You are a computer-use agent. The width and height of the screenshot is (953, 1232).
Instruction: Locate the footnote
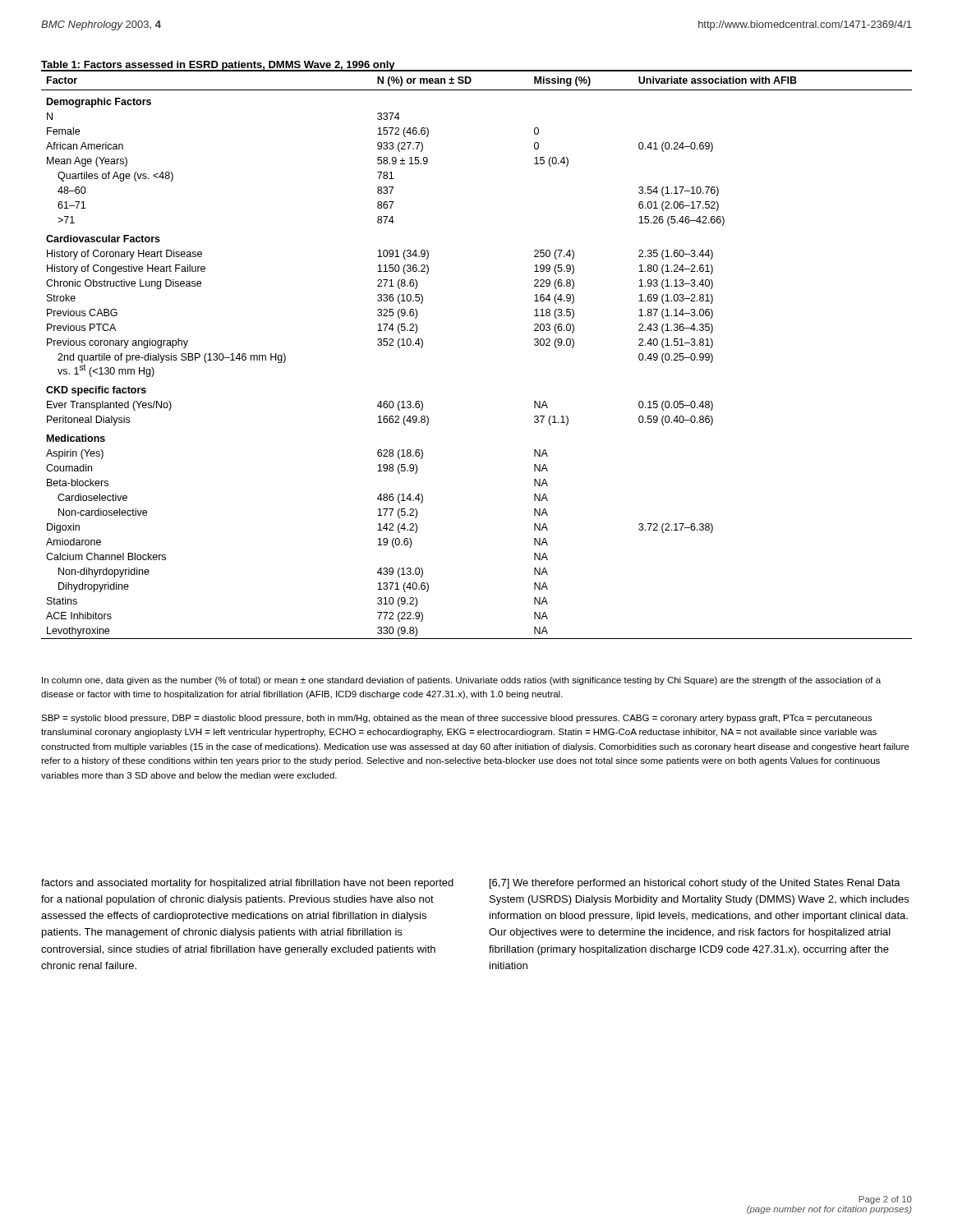(x=476, y=728)
